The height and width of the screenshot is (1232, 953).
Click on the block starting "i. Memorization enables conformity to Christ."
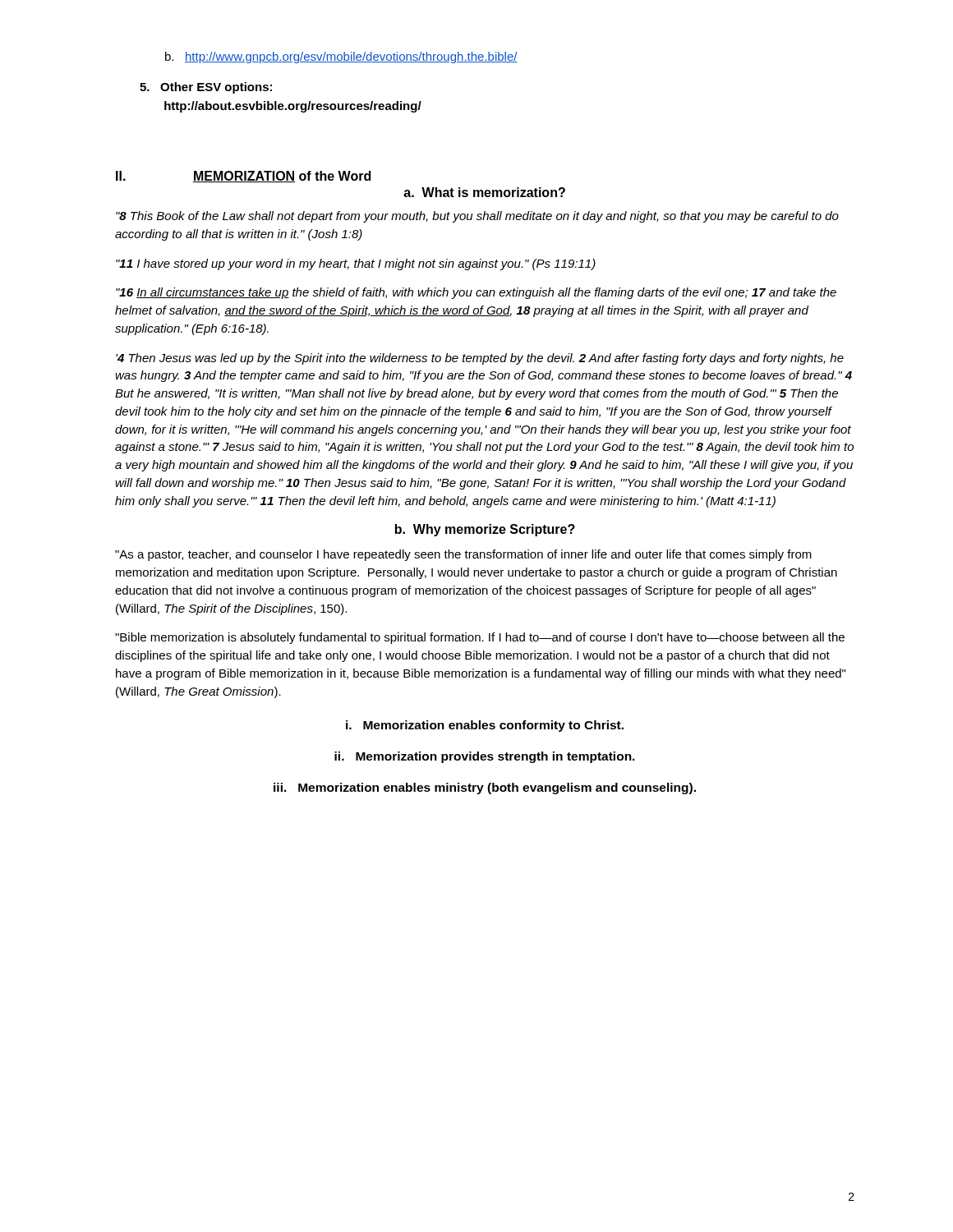[x=485, y=725]
